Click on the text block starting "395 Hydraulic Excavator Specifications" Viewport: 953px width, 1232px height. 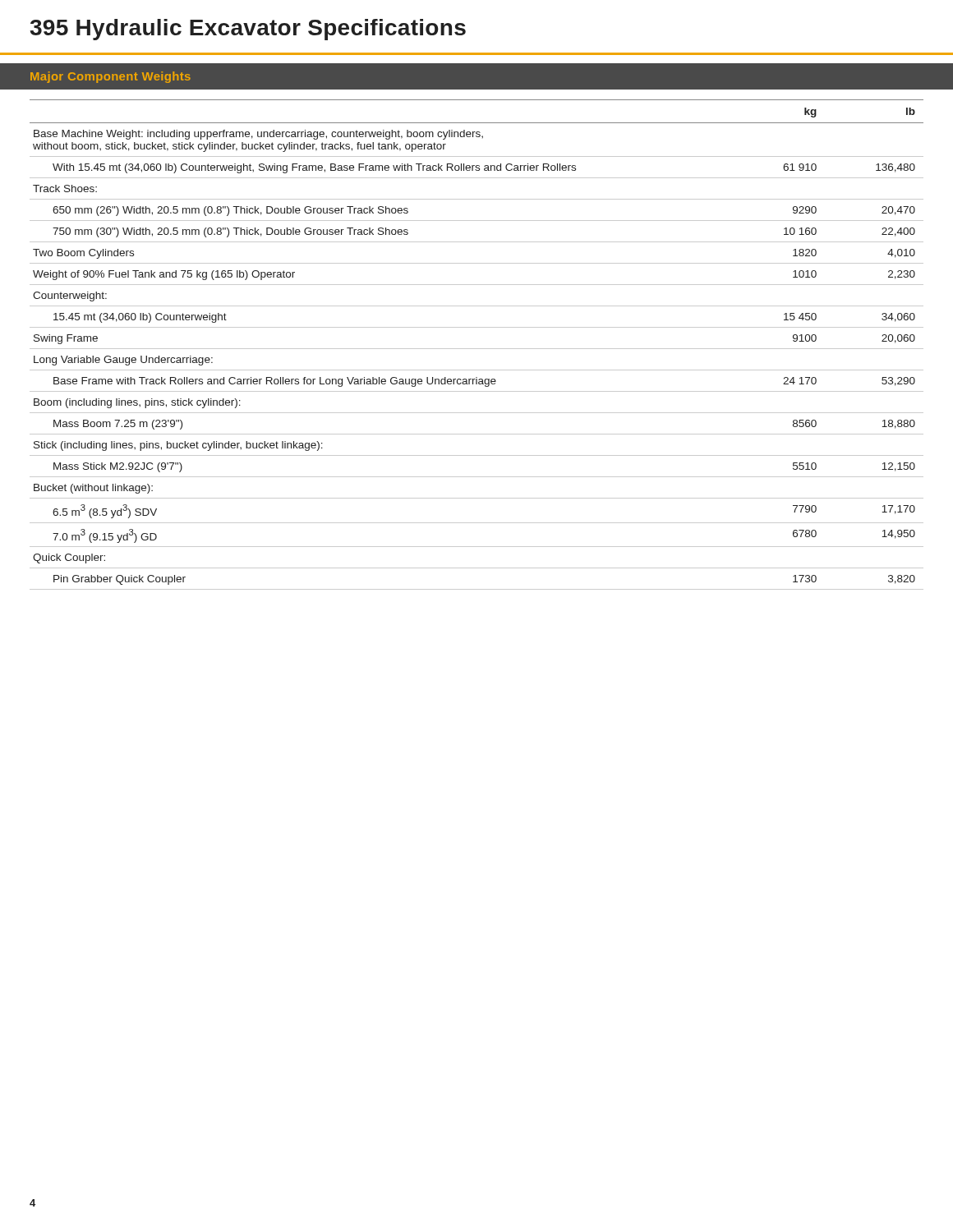476,28
